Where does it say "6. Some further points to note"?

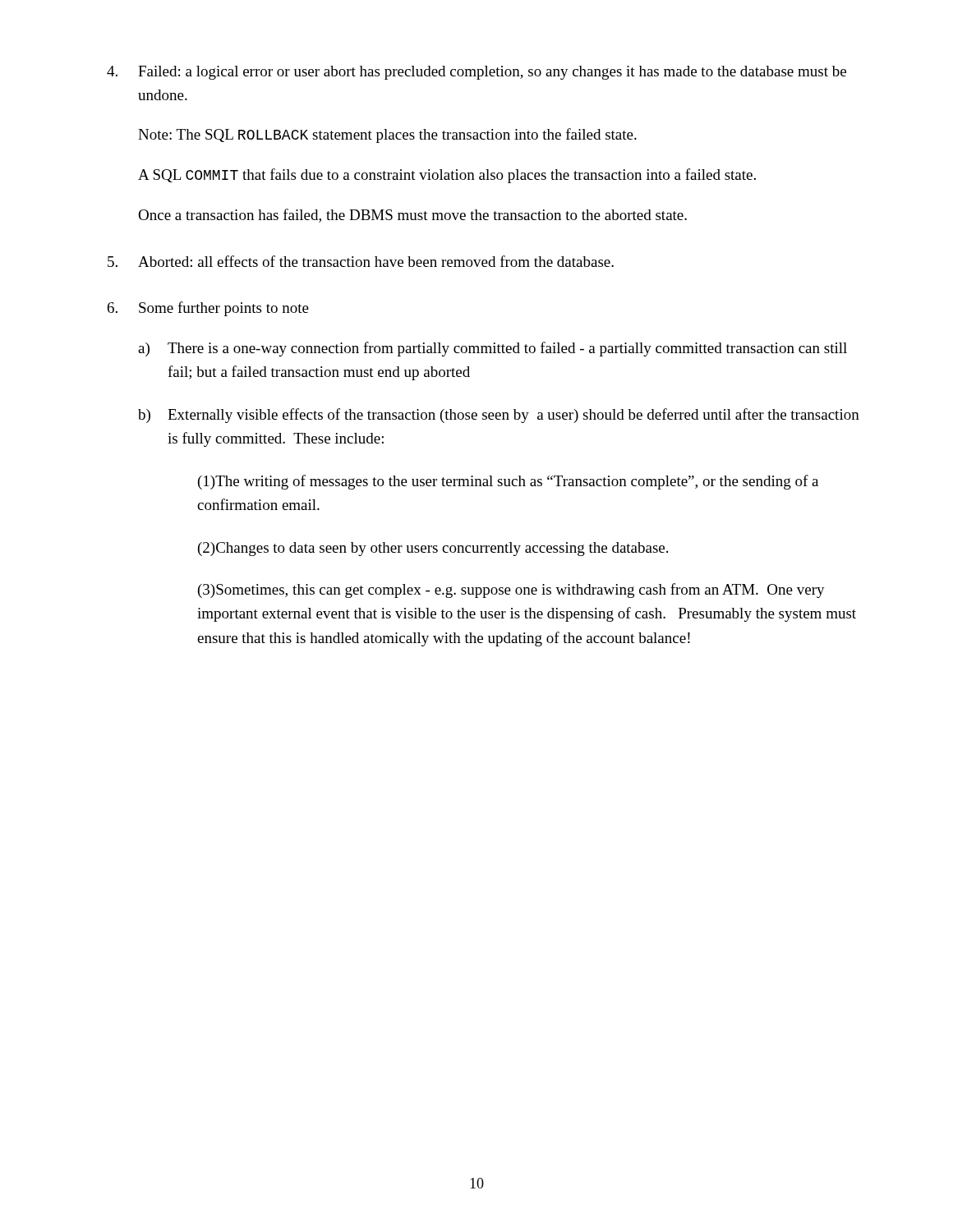click(x=208, y=309)
